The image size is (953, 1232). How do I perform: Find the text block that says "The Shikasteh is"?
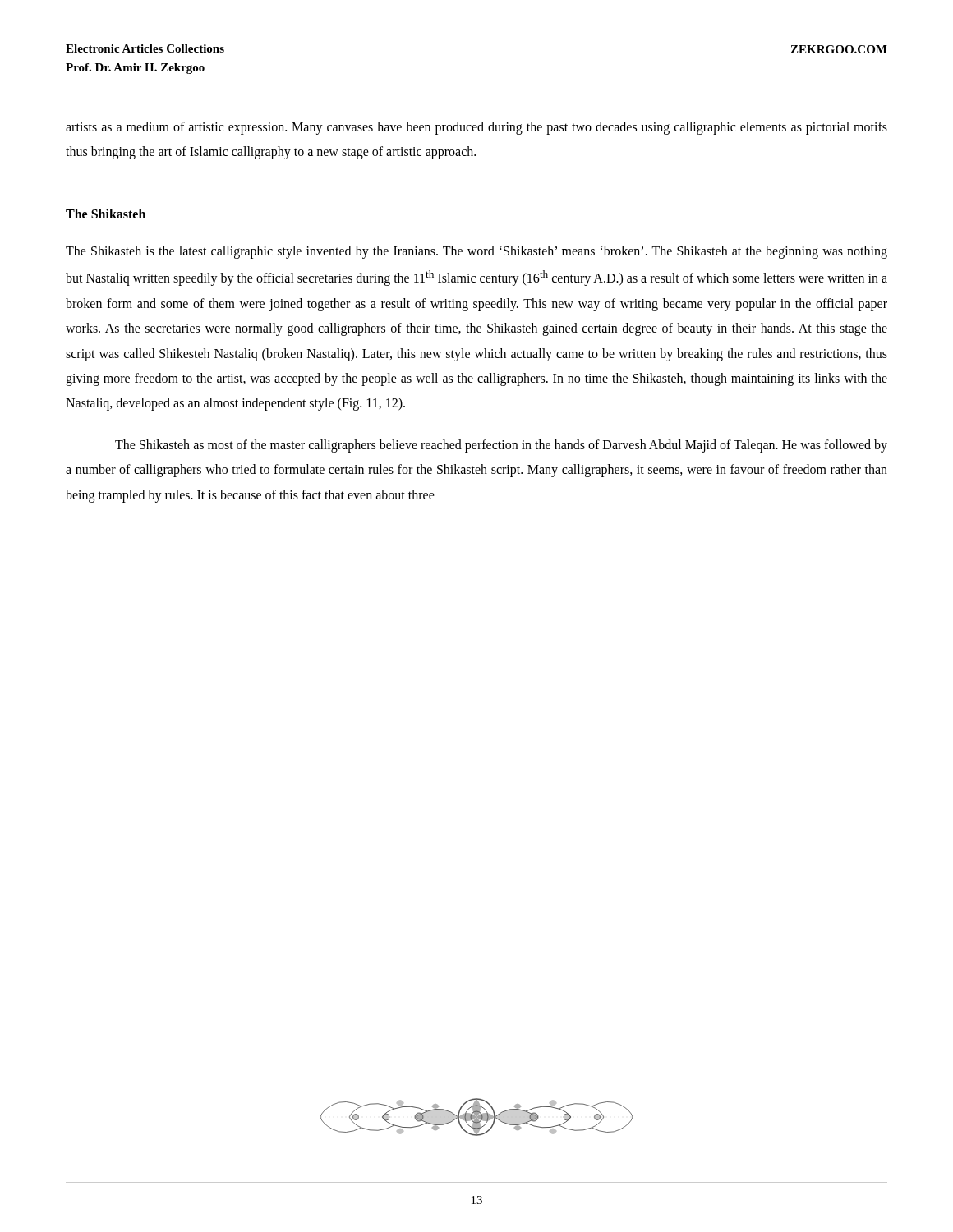point(476,327)
